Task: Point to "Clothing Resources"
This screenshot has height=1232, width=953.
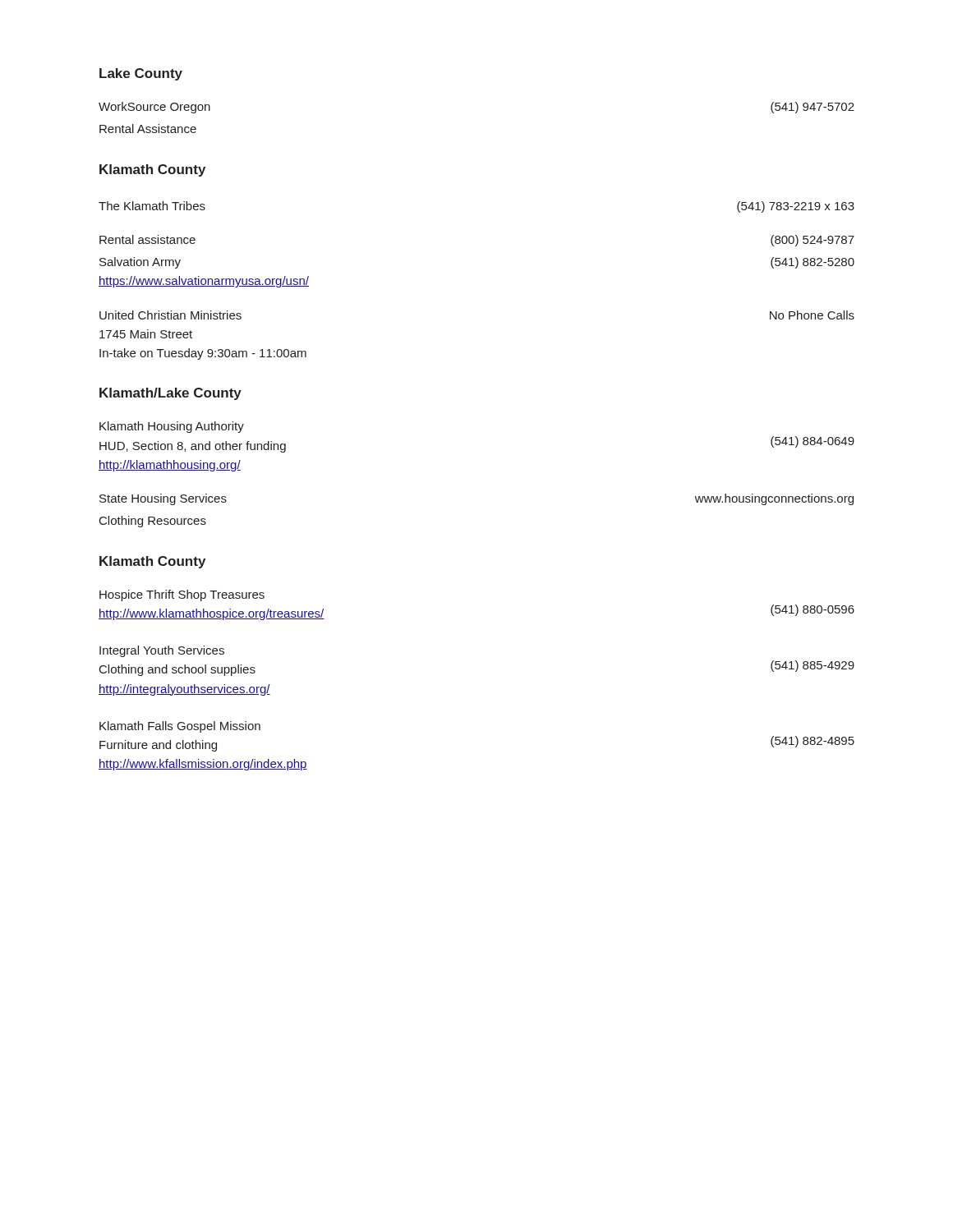Action: (153, 522)
